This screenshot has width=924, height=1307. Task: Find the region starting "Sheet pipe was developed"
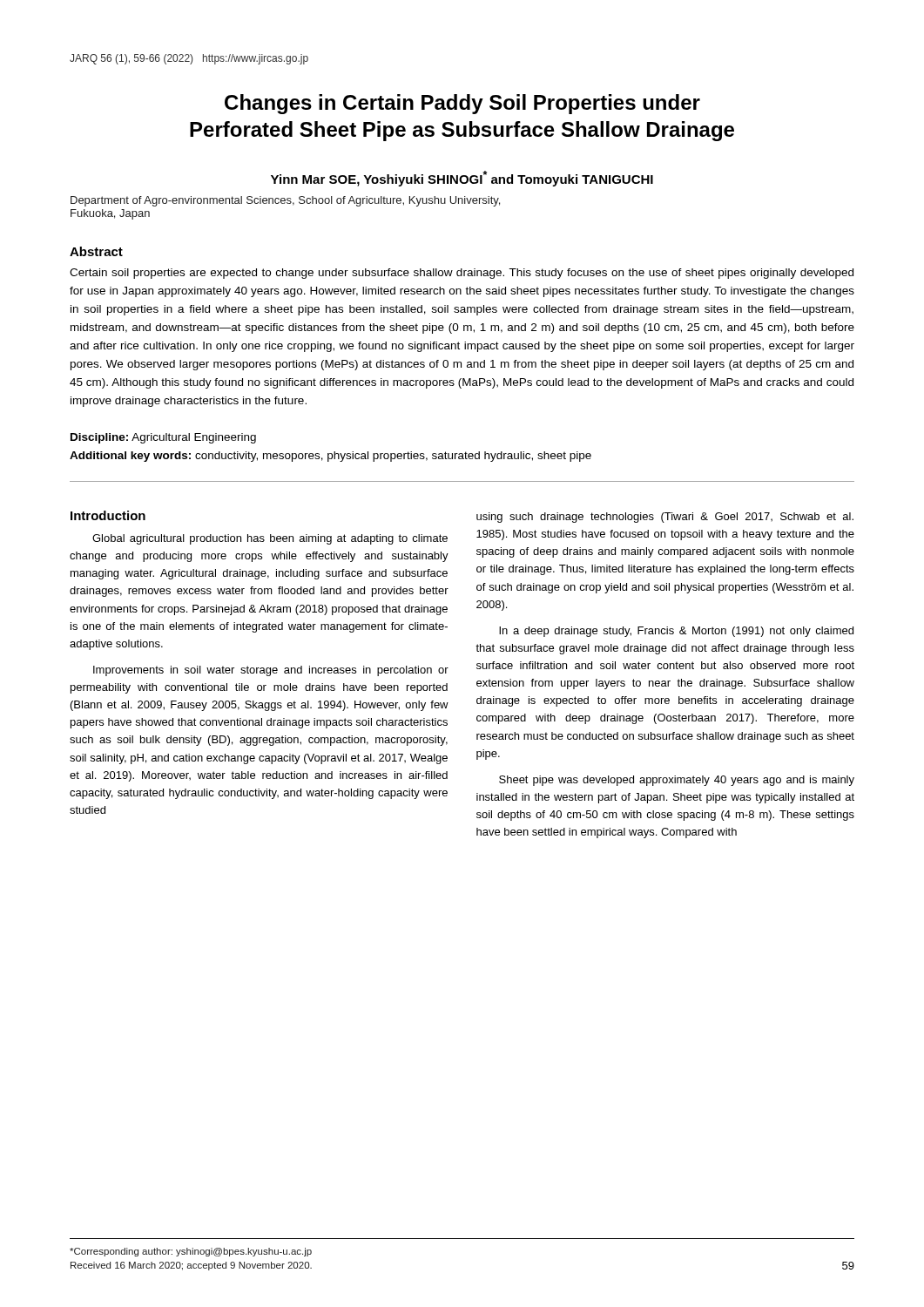pos(665,806)
